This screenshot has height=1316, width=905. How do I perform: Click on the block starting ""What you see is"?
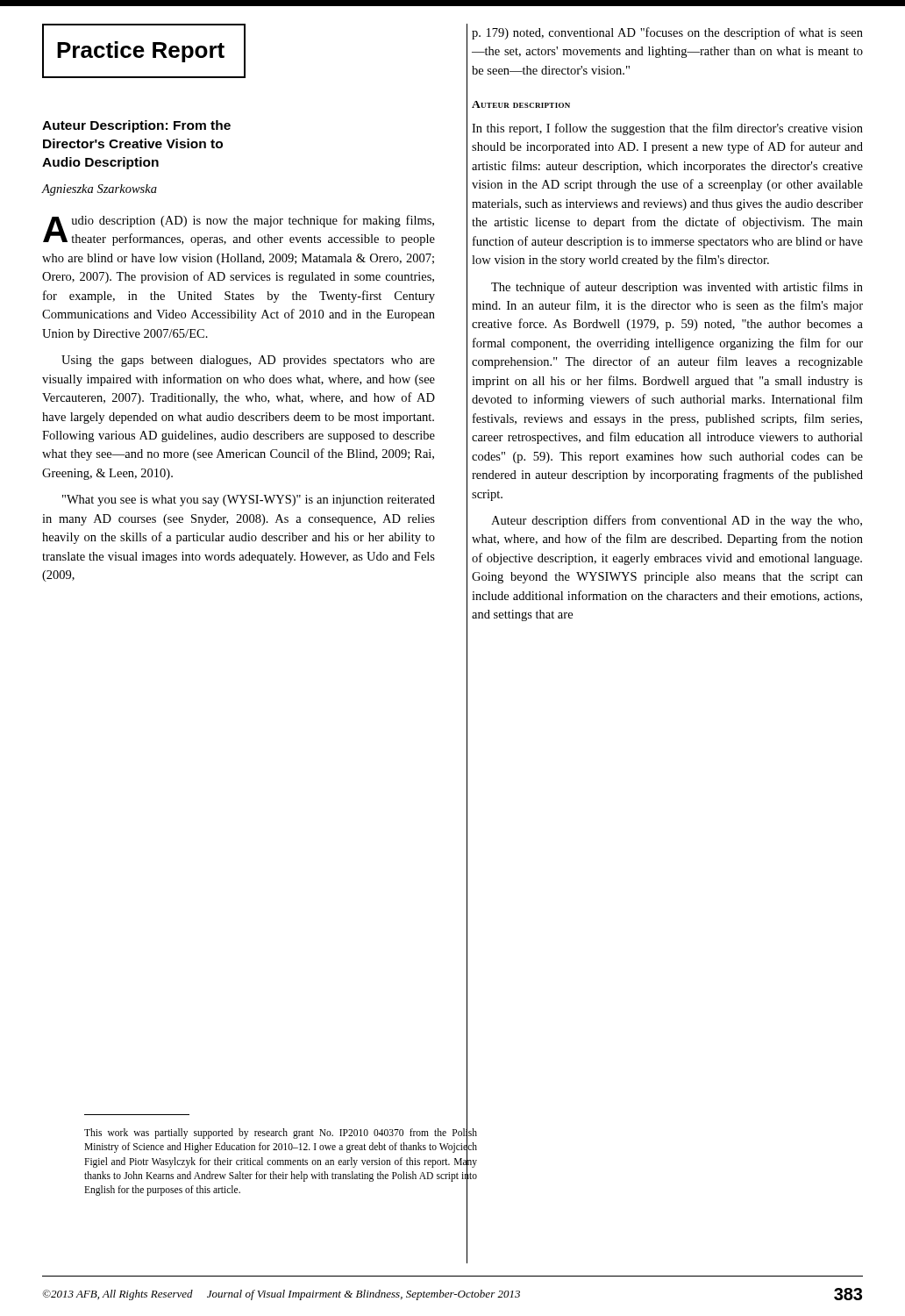click(x=239, y=538)
